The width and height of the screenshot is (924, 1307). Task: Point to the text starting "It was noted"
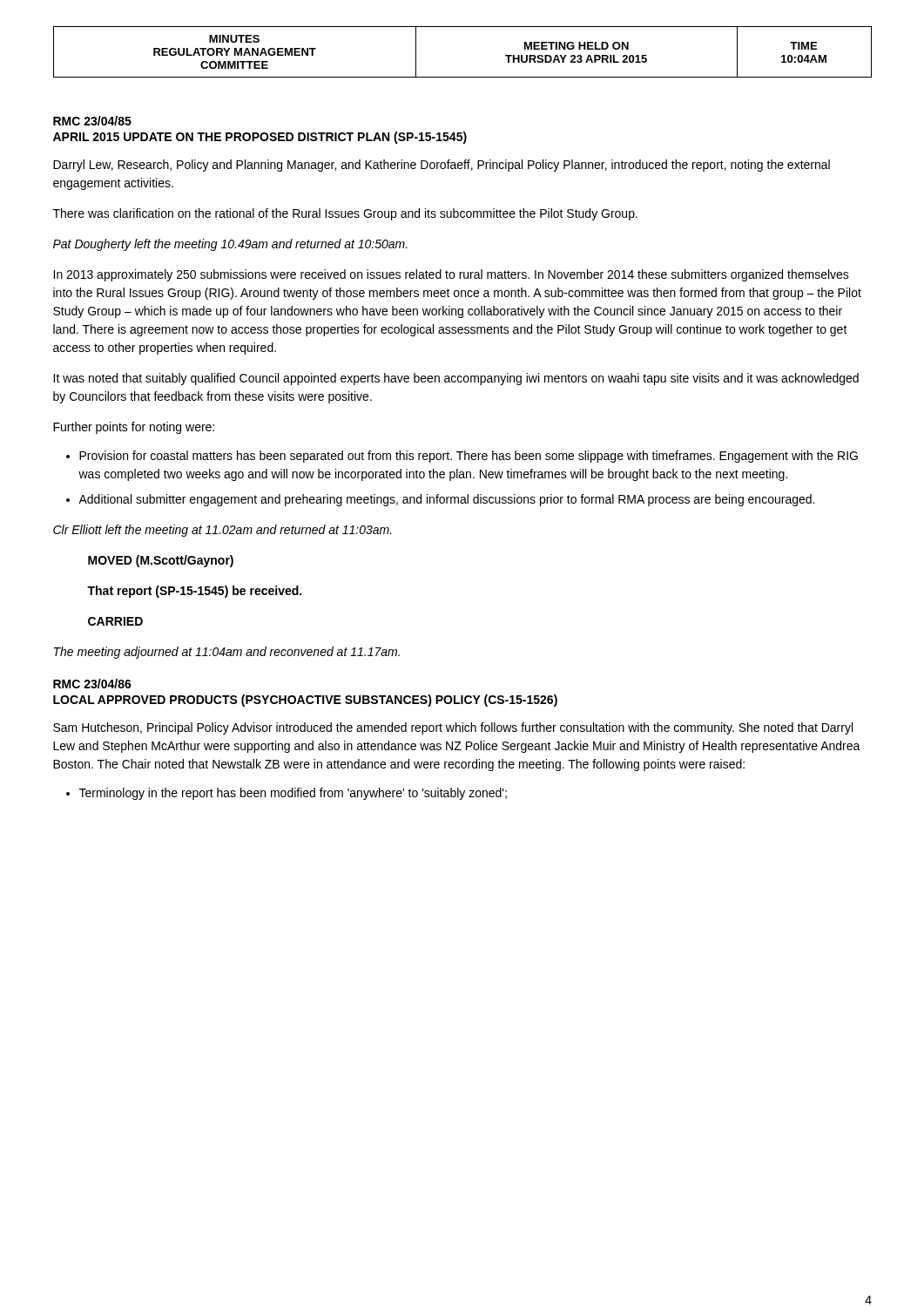coord(462,388)
